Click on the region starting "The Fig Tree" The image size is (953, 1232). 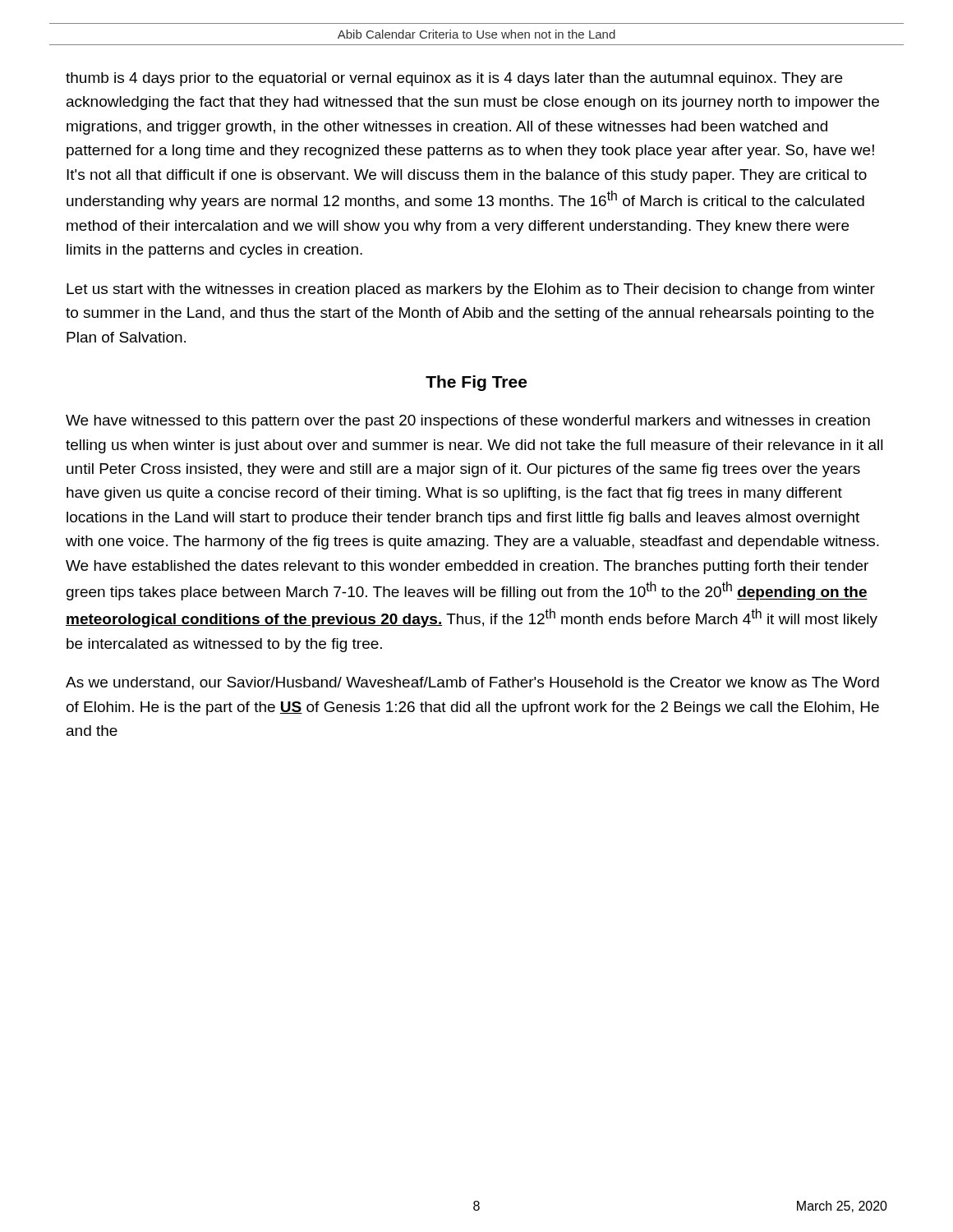[476, 382]
